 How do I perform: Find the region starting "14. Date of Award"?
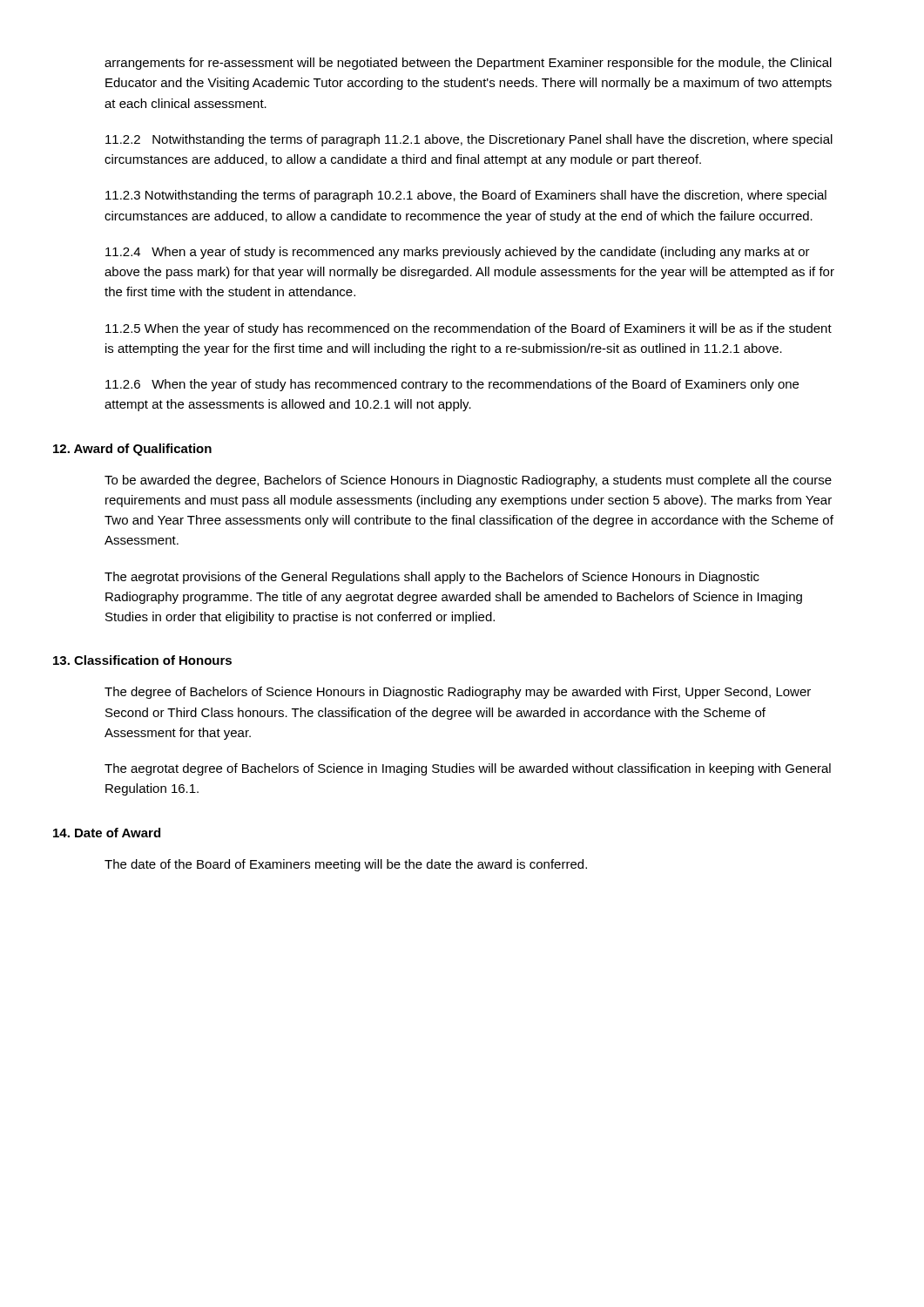coord(107,832)
